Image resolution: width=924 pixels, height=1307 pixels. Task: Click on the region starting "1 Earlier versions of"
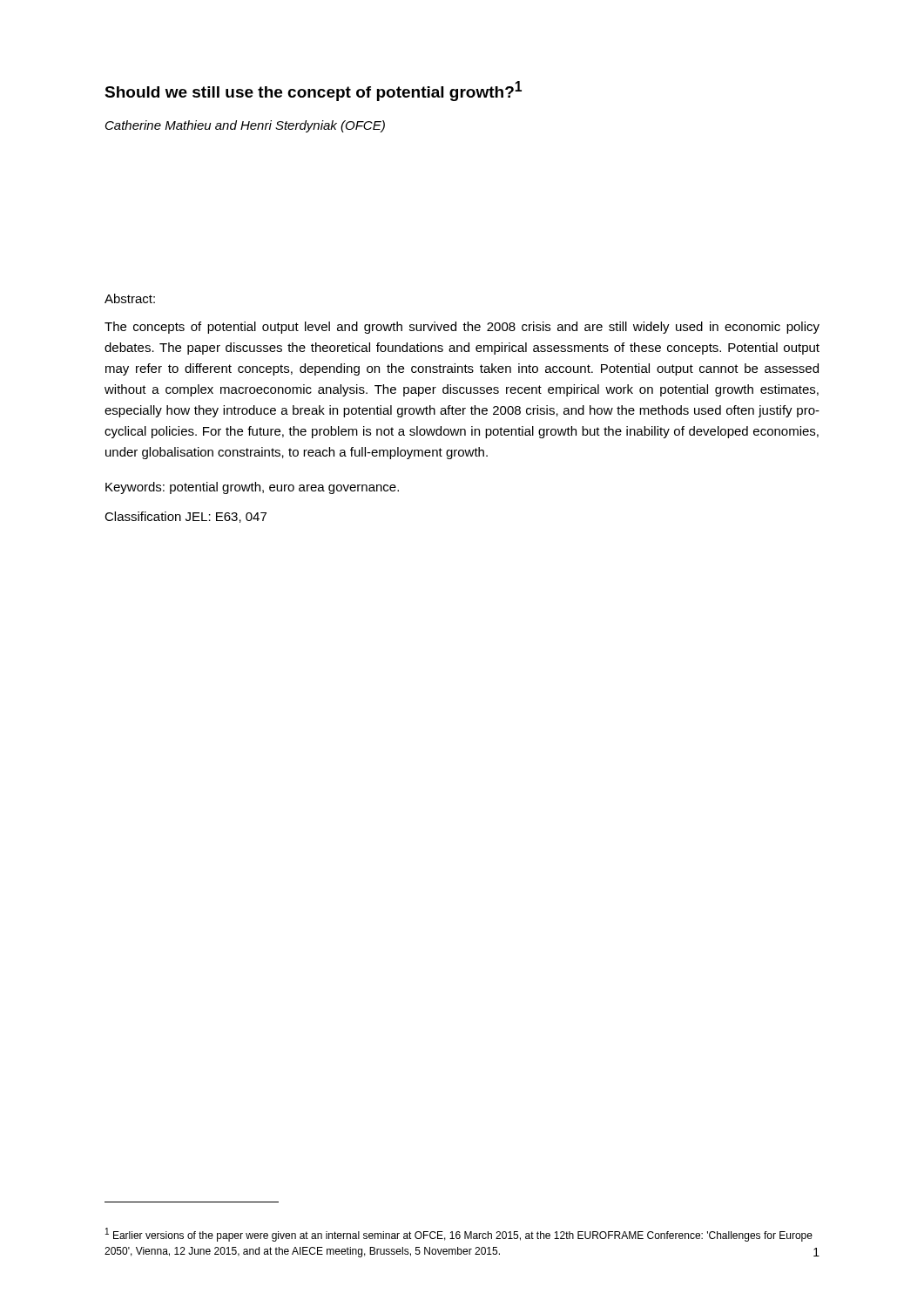(458, 1242)
